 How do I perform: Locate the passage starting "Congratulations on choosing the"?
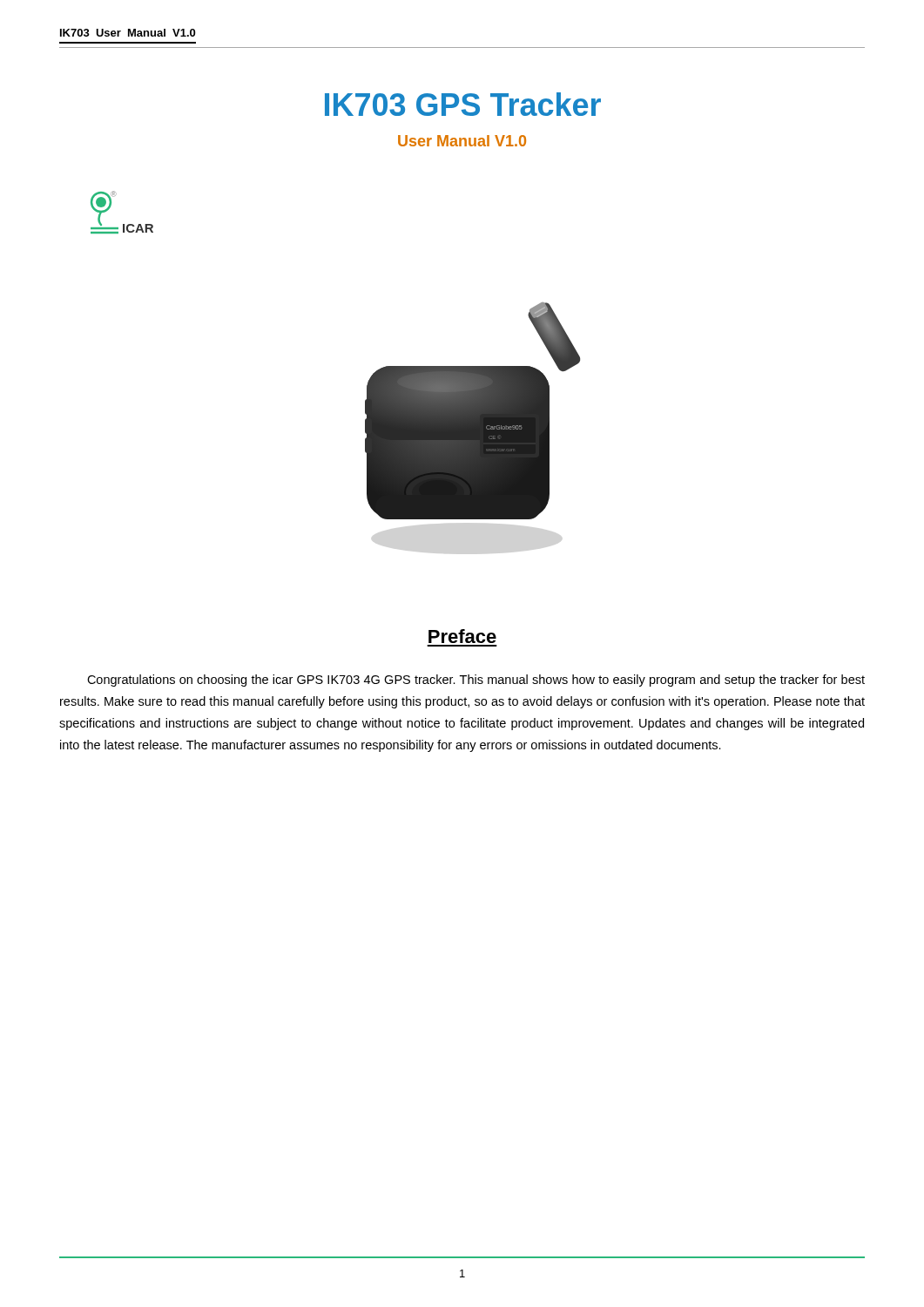462,713
